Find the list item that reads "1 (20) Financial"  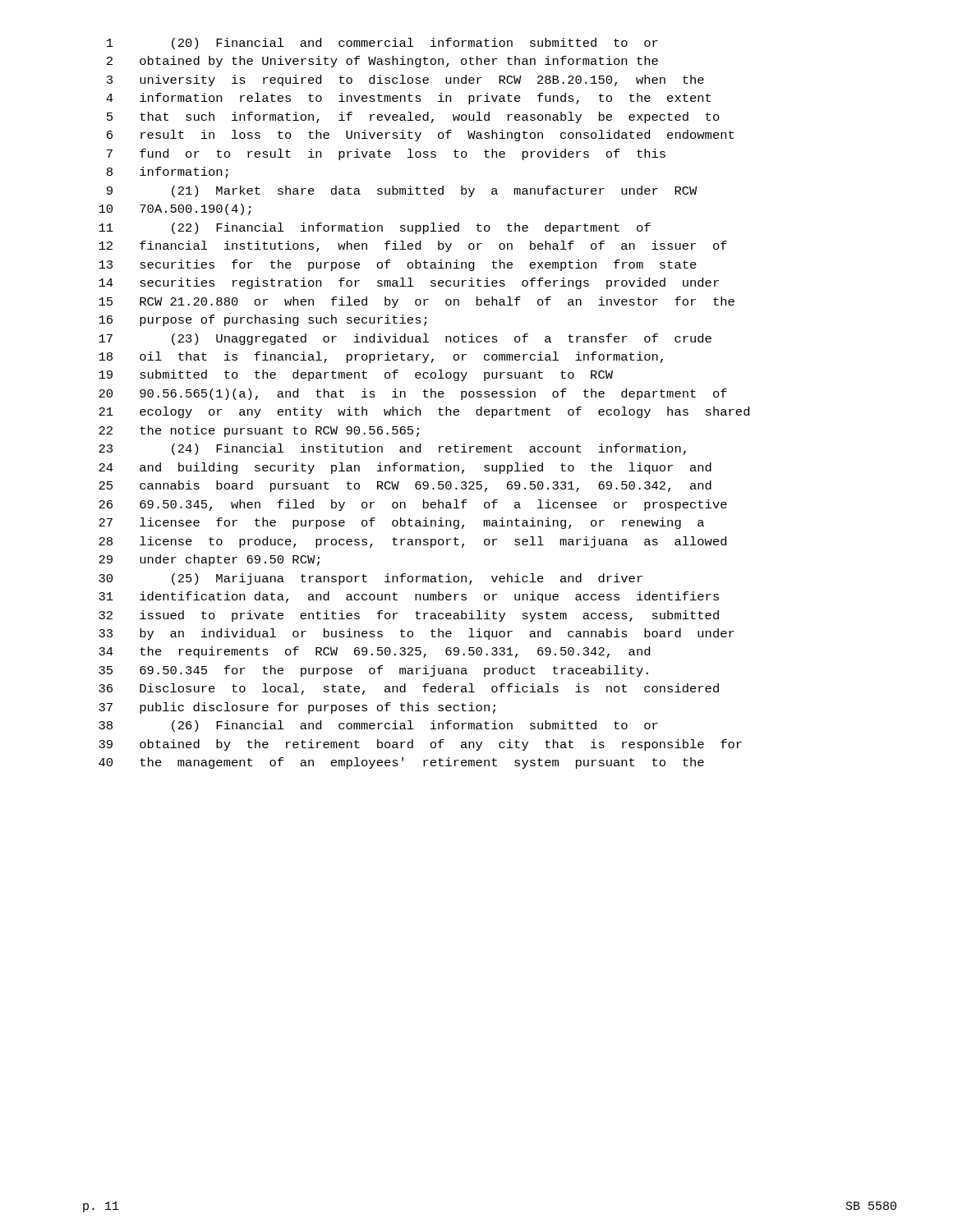[490, 108]
